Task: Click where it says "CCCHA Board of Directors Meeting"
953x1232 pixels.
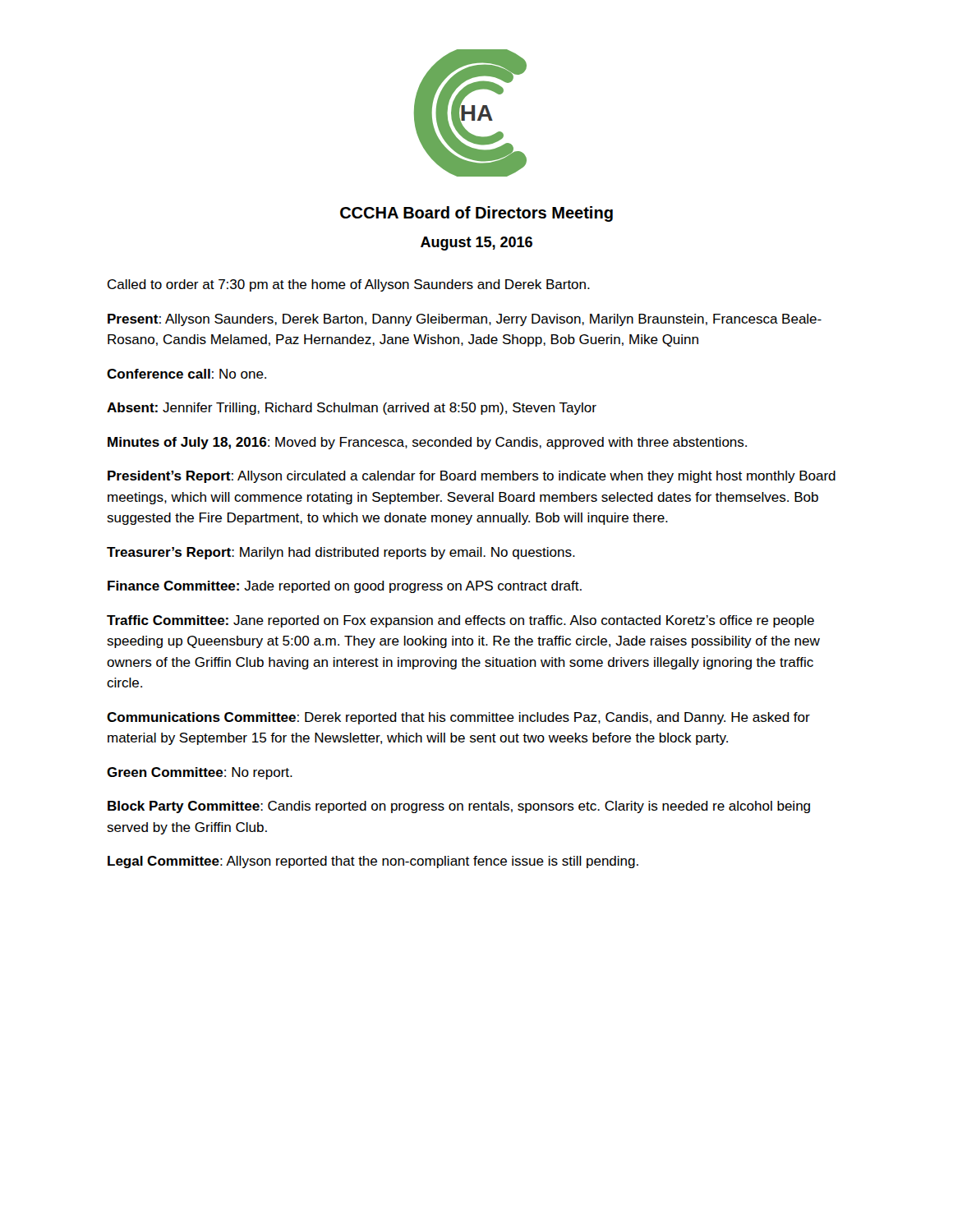Action: pos(476,213)
